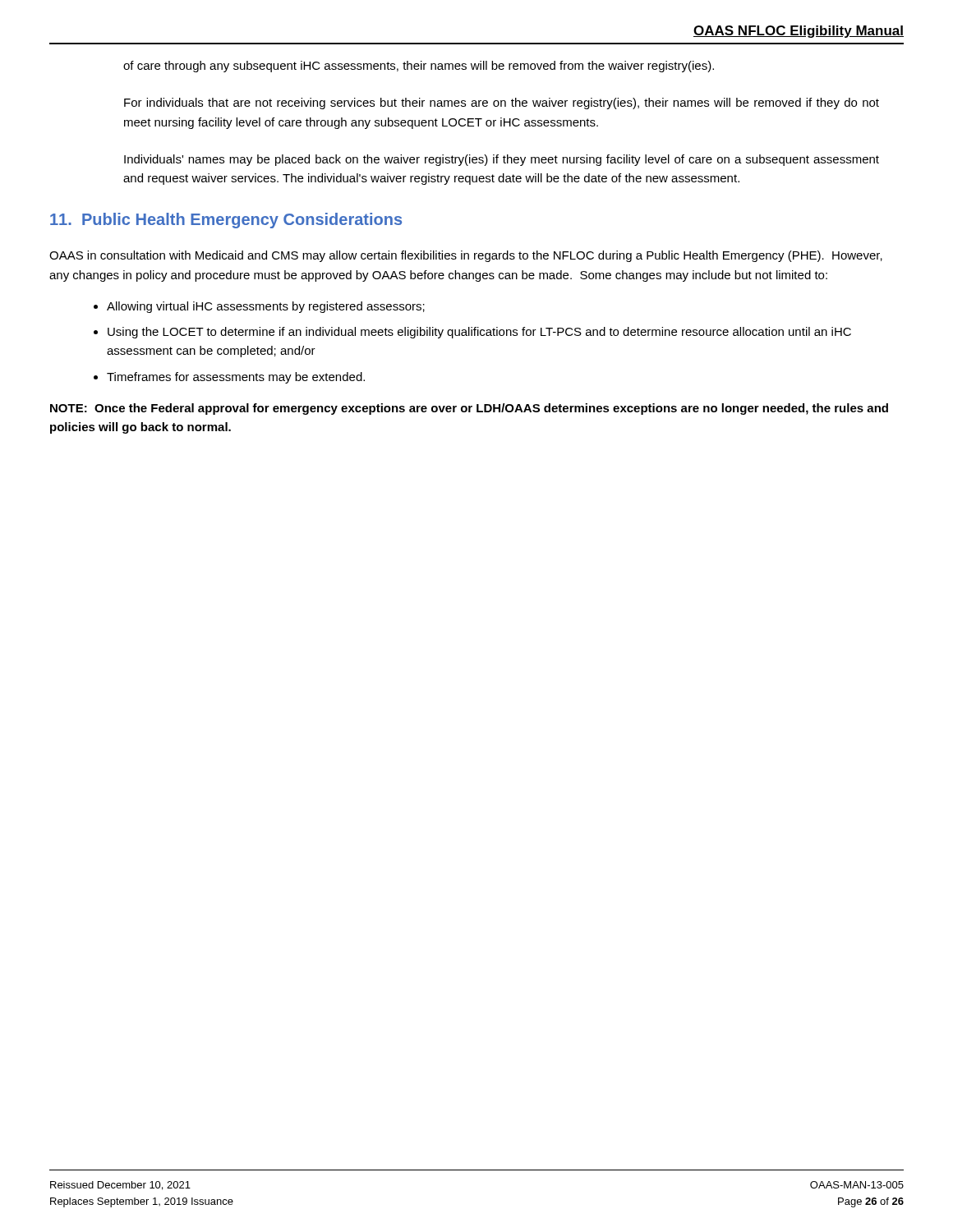
Task: Click on the region starting "Timeframes for assessments"
Action: (236, 376)
